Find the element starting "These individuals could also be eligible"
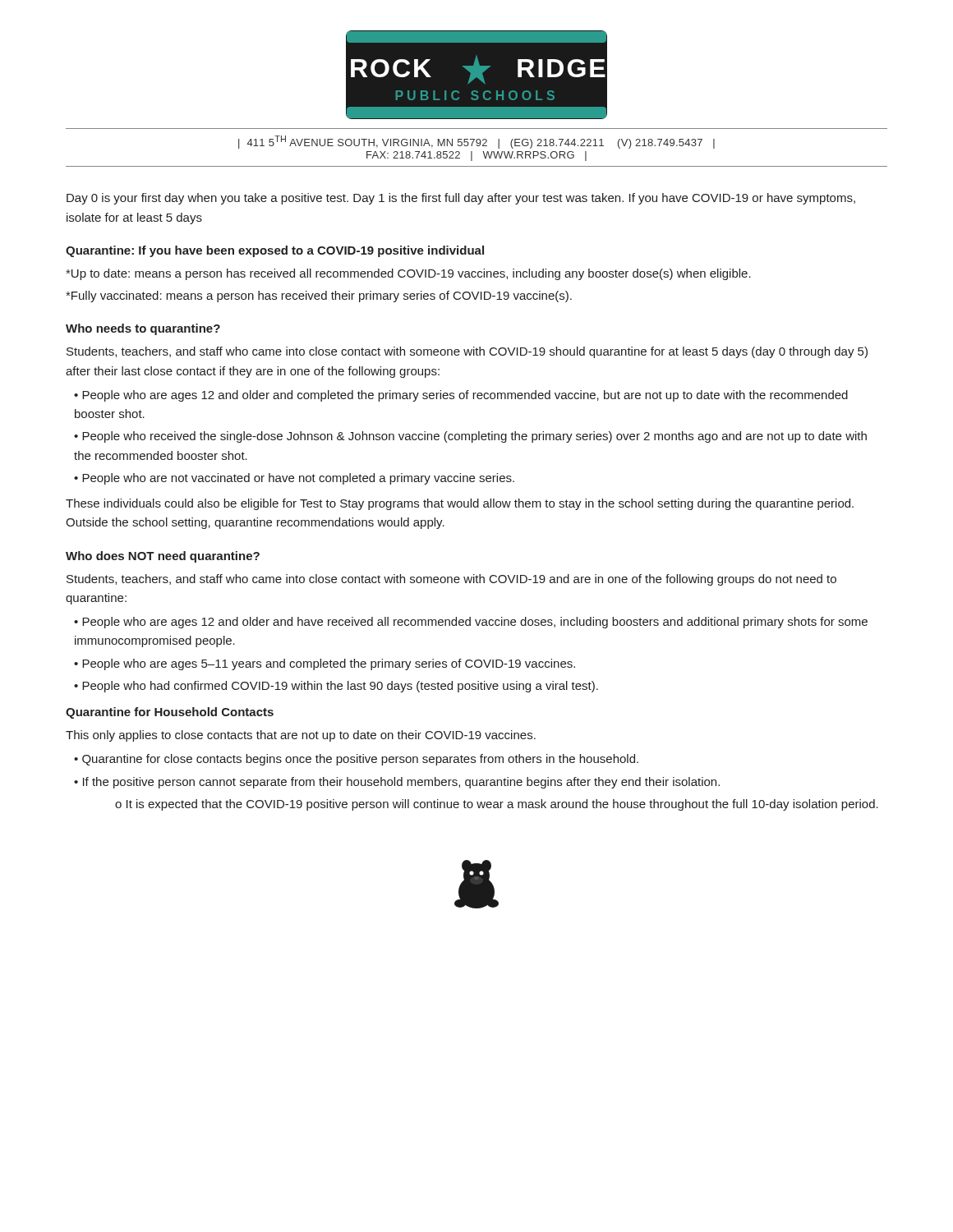 460,513
